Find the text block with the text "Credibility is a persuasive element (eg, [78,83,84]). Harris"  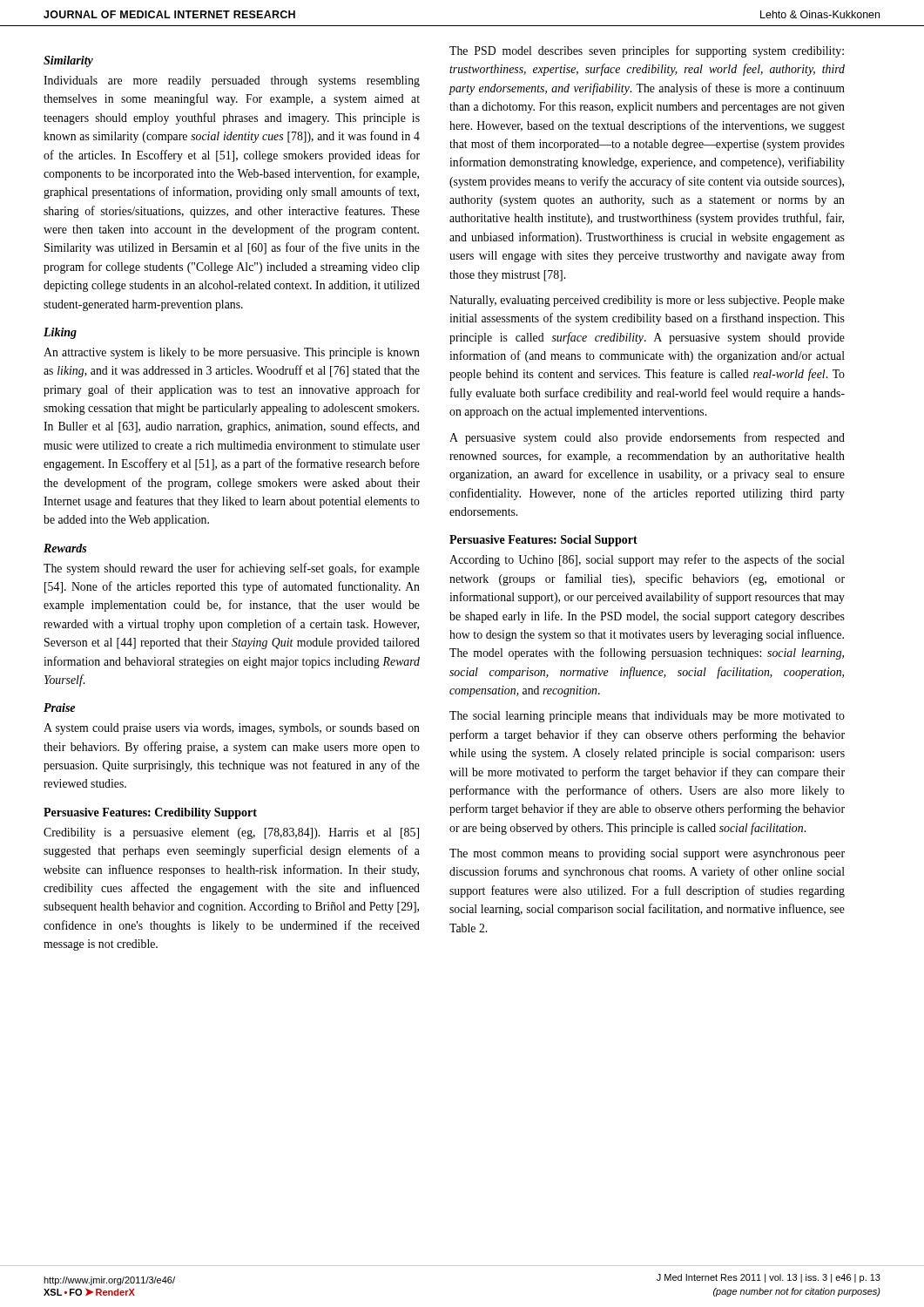[232, 888]
